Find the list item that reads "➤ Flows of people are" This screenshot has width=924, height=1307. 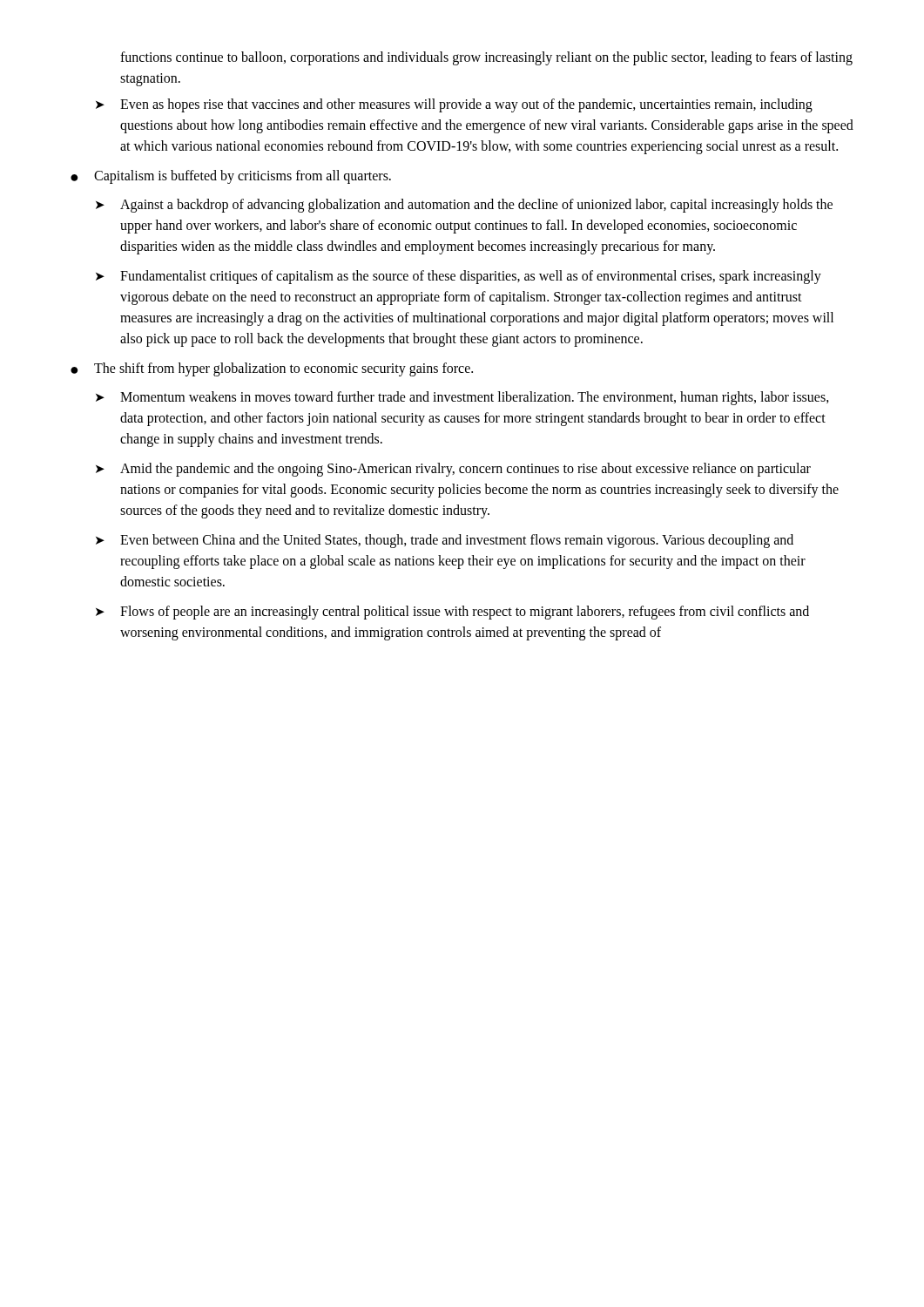click(x=474, y=622)
